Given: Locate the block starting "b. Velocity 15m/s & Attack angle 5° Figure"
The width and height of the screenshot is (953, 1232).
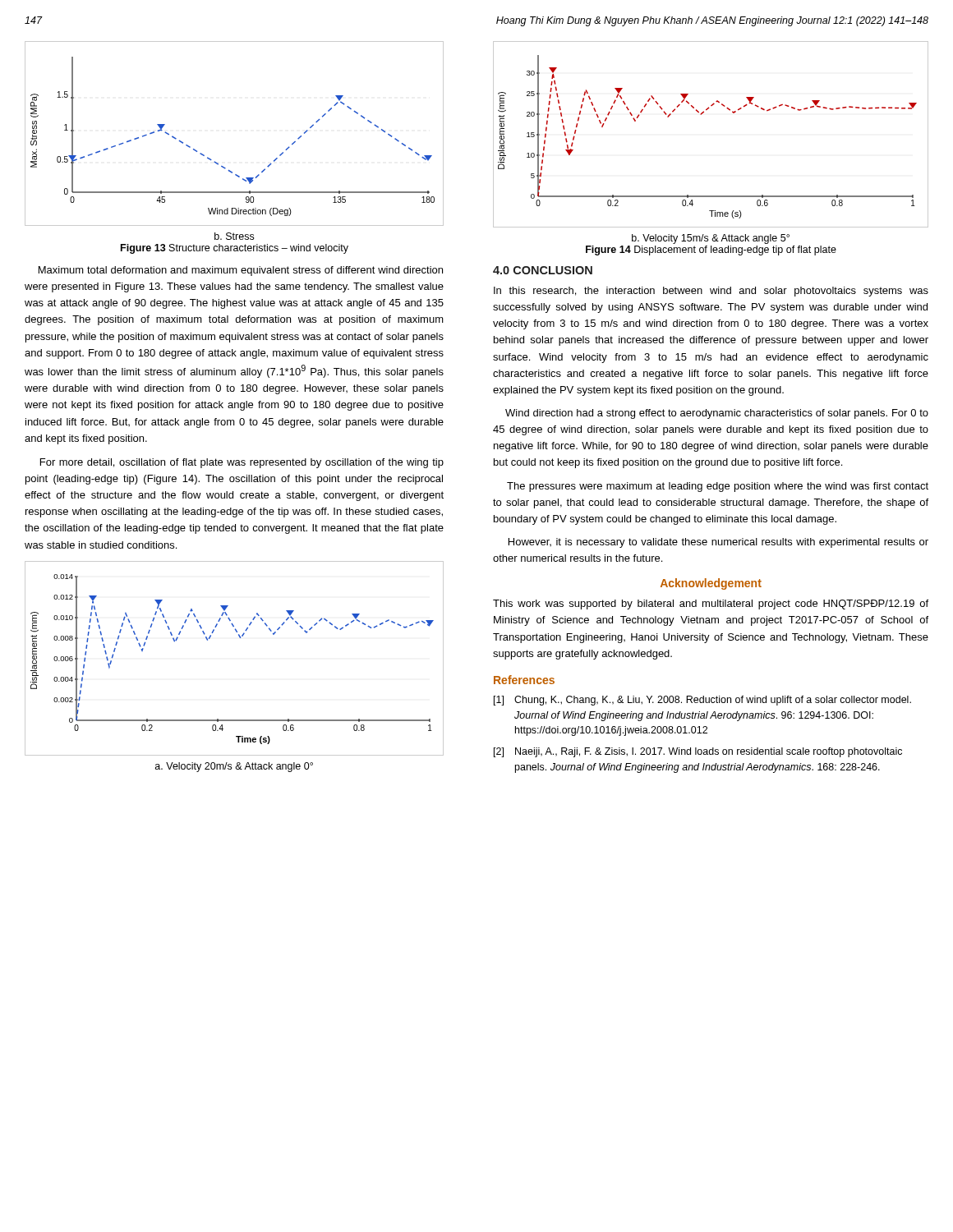Looking at the screenshot, I should click(711, 244).
